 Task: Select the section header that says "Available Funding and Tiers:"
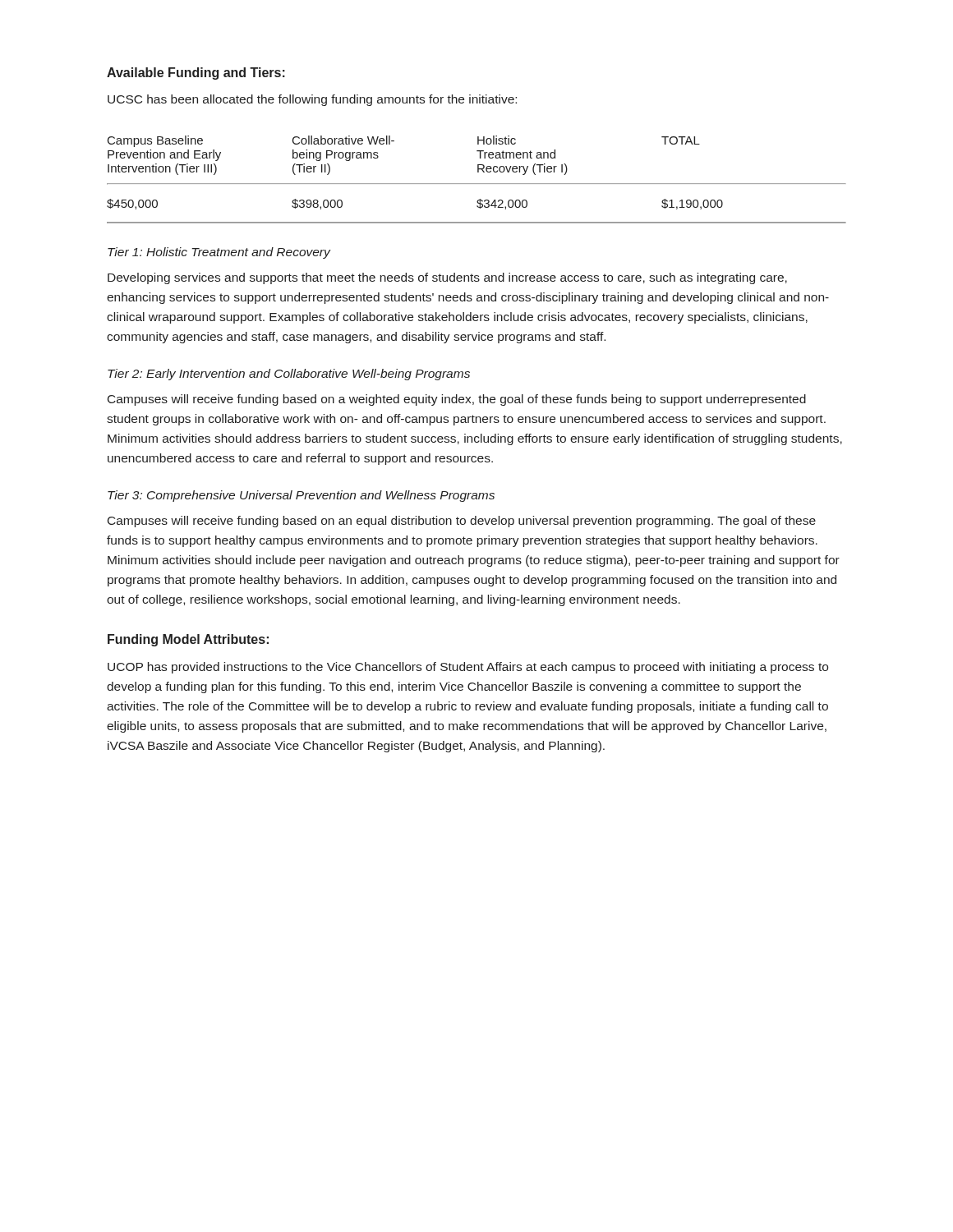[196, 73]
